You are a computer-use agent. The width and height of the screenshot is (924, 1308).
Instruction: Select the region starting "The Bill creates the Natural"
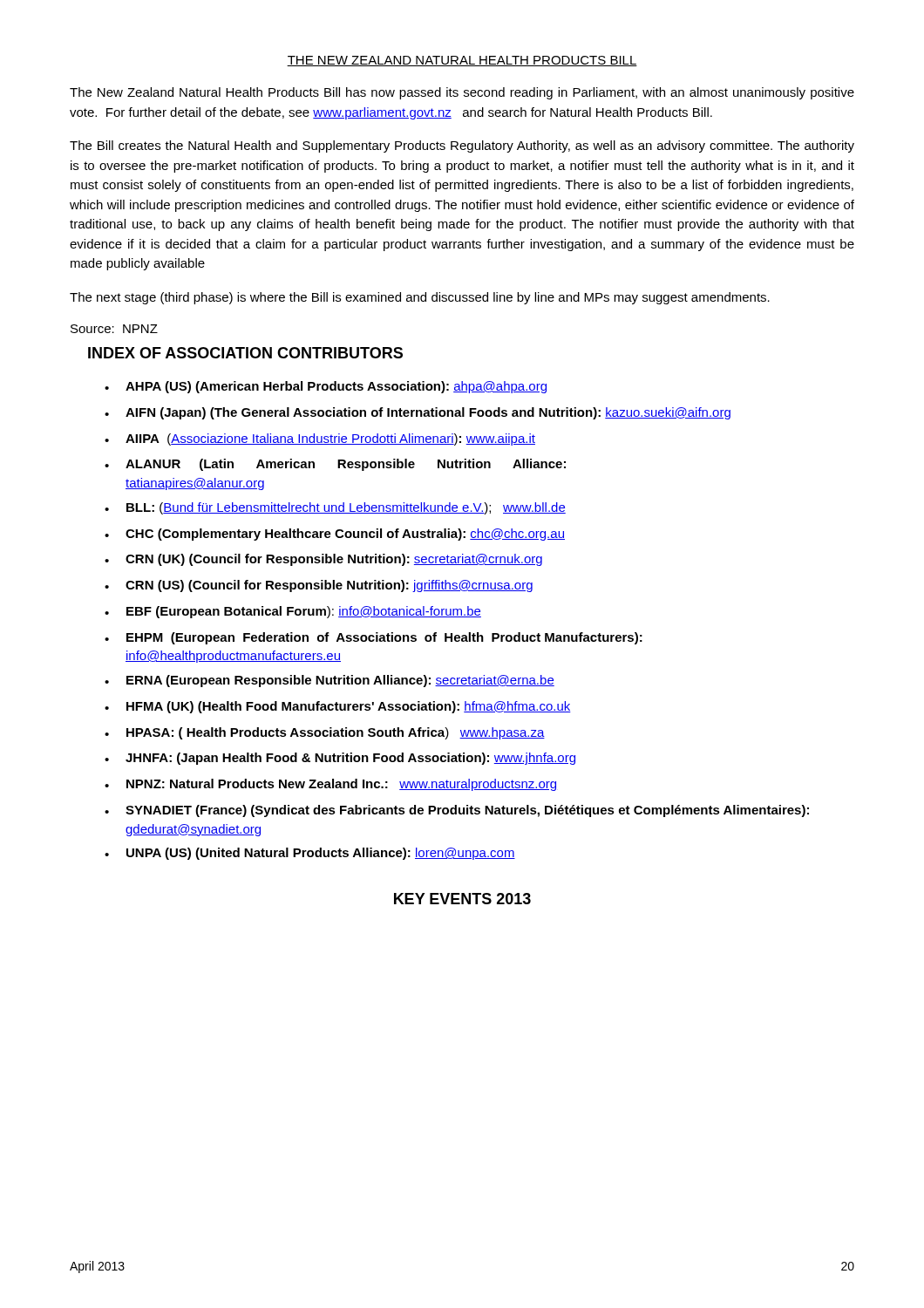click(x=462, y=205)
